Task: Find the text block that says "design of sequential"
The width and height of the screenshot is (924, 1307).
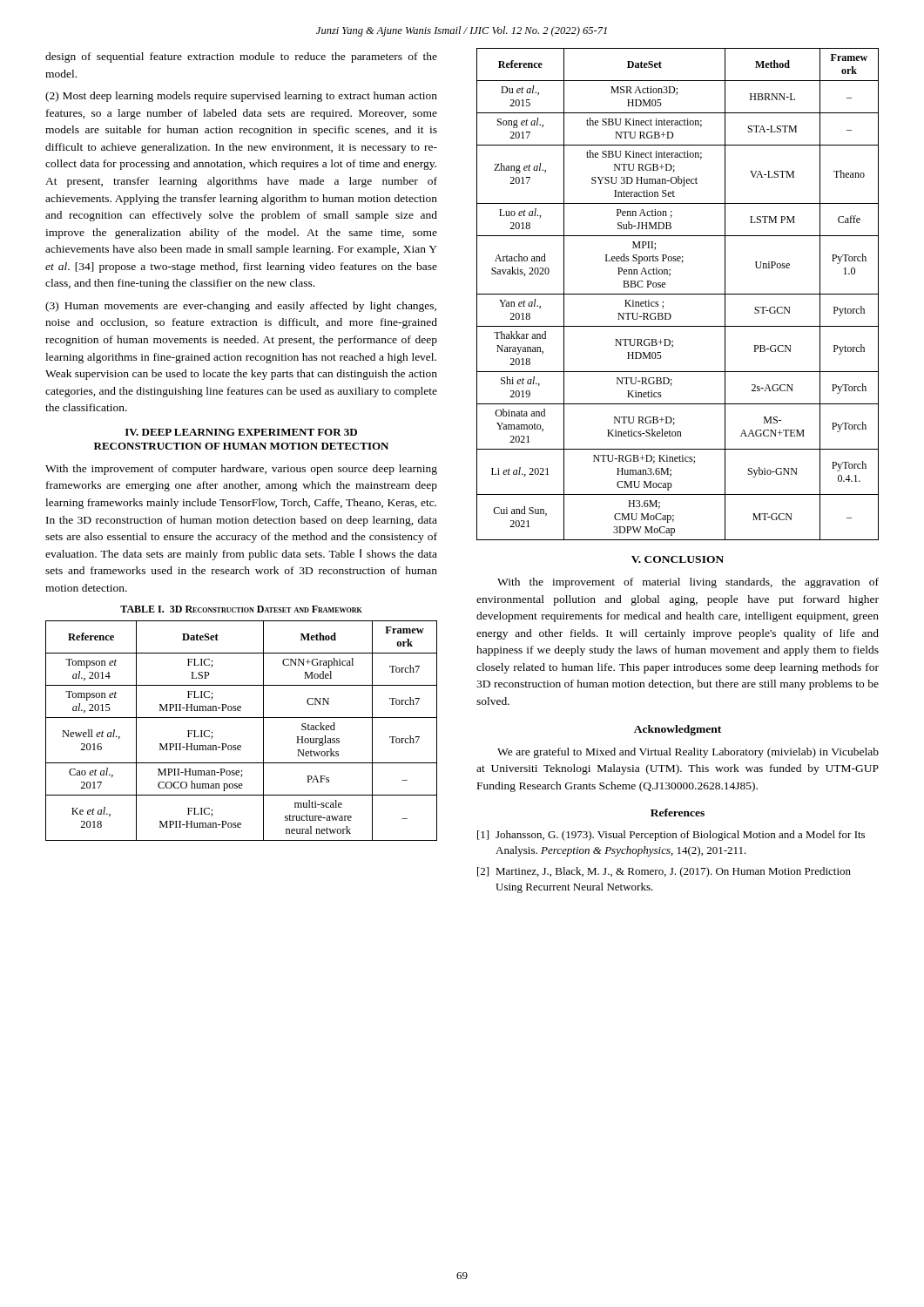Action: point(241,232)
